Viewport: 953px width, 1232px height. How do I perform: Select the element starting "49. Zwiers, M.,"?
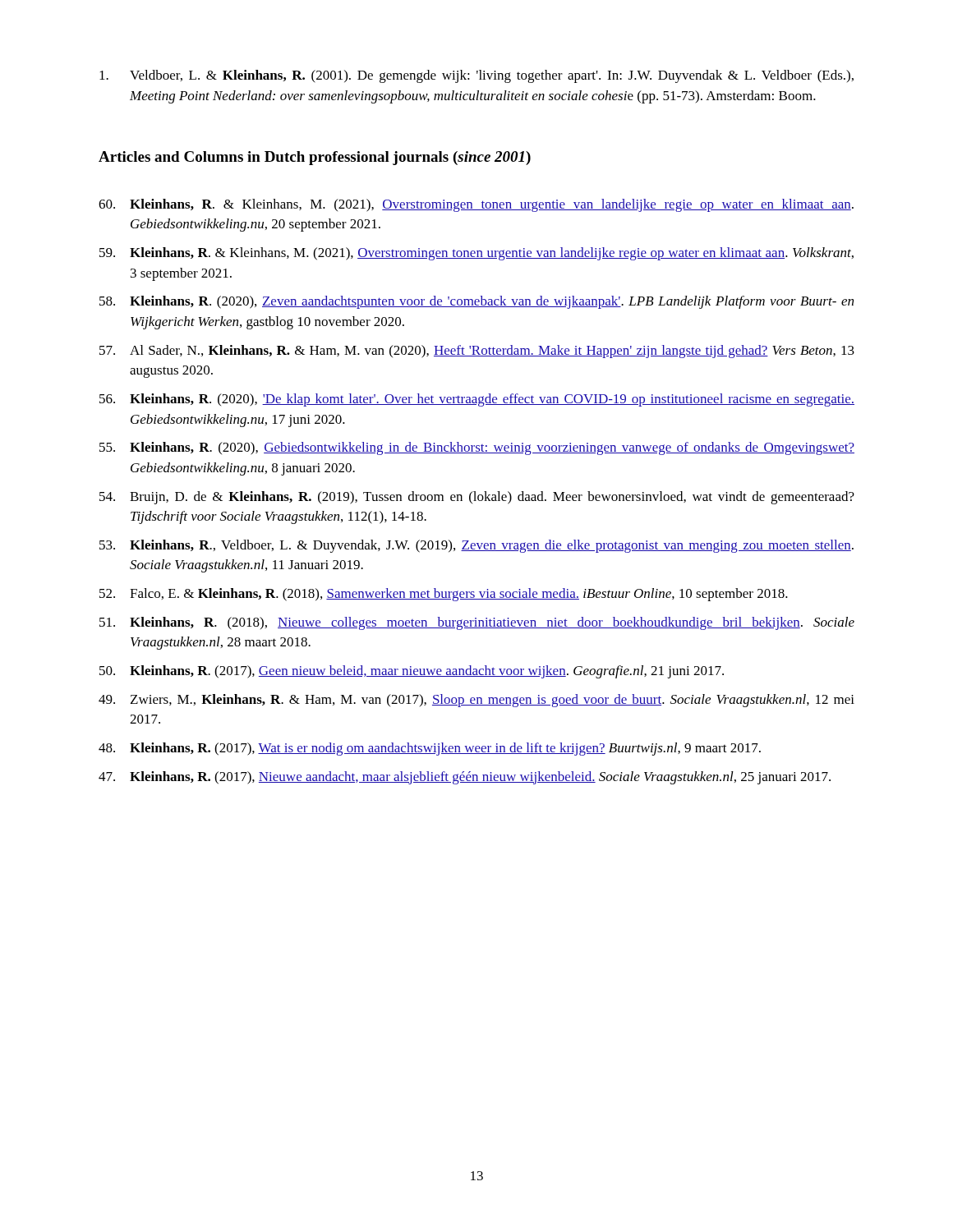(476, 710)
